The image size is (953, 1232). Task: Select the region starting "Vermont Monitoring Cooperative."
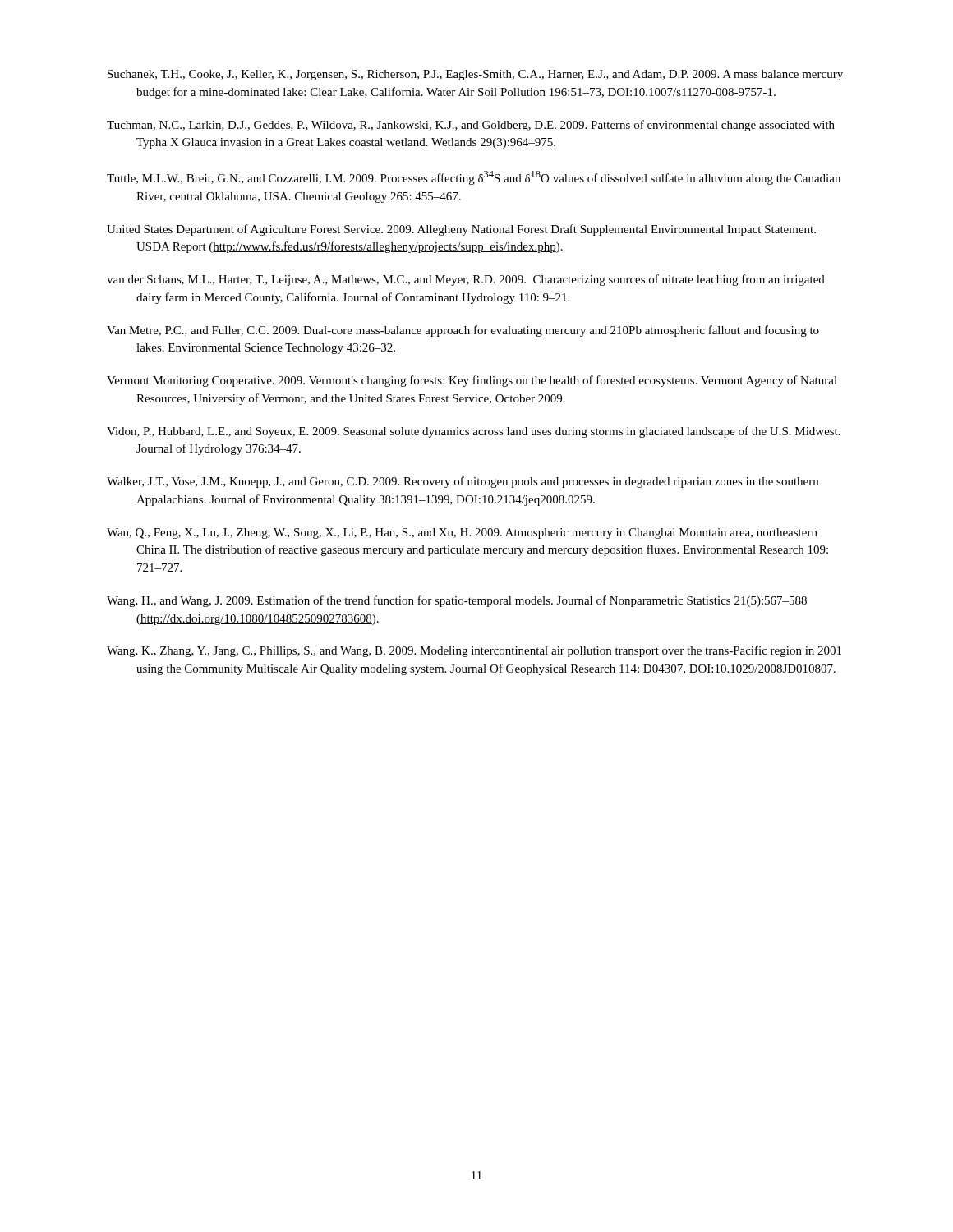476,390
